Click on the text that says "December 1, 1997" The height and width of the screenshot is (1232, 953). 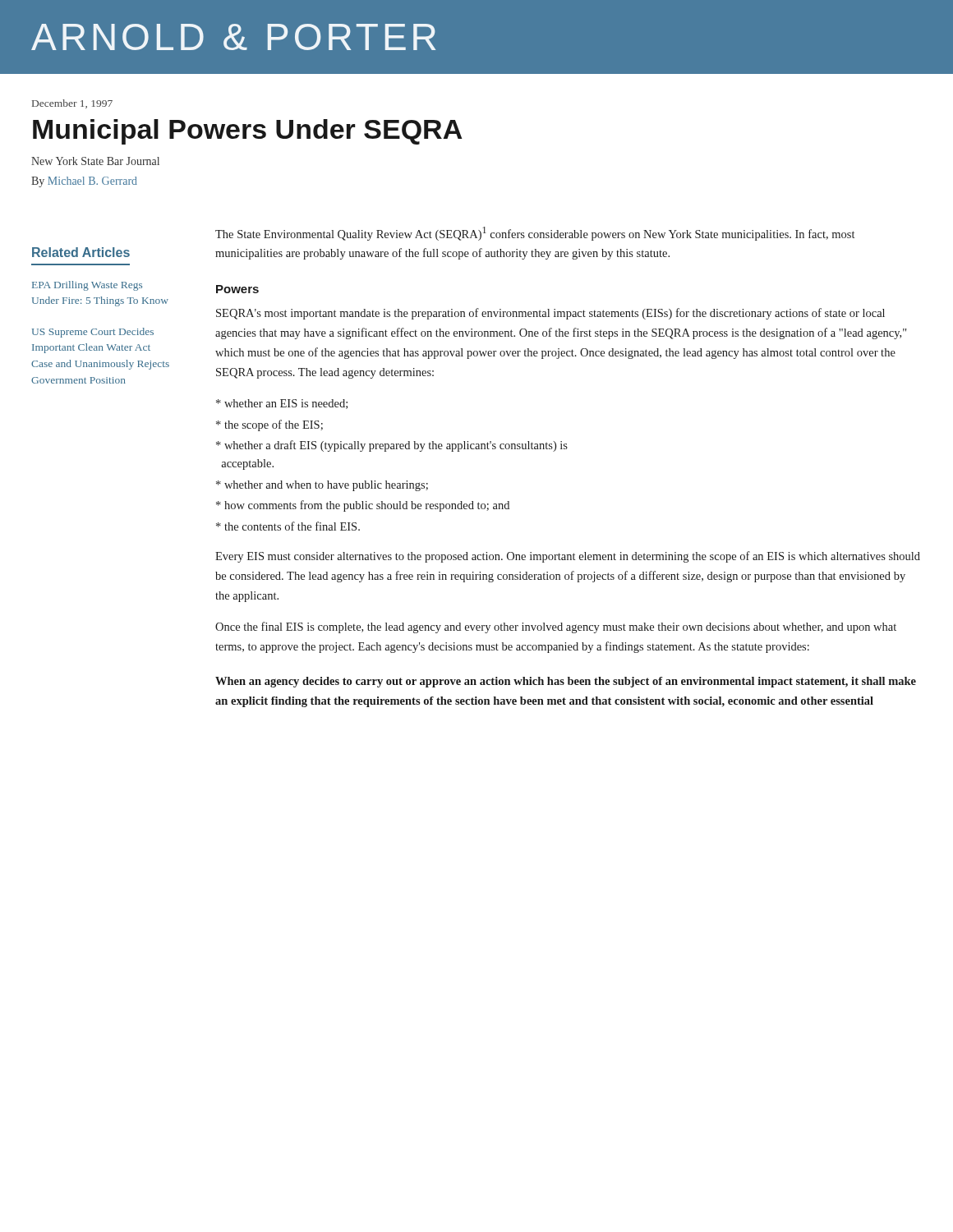[72, 103]
